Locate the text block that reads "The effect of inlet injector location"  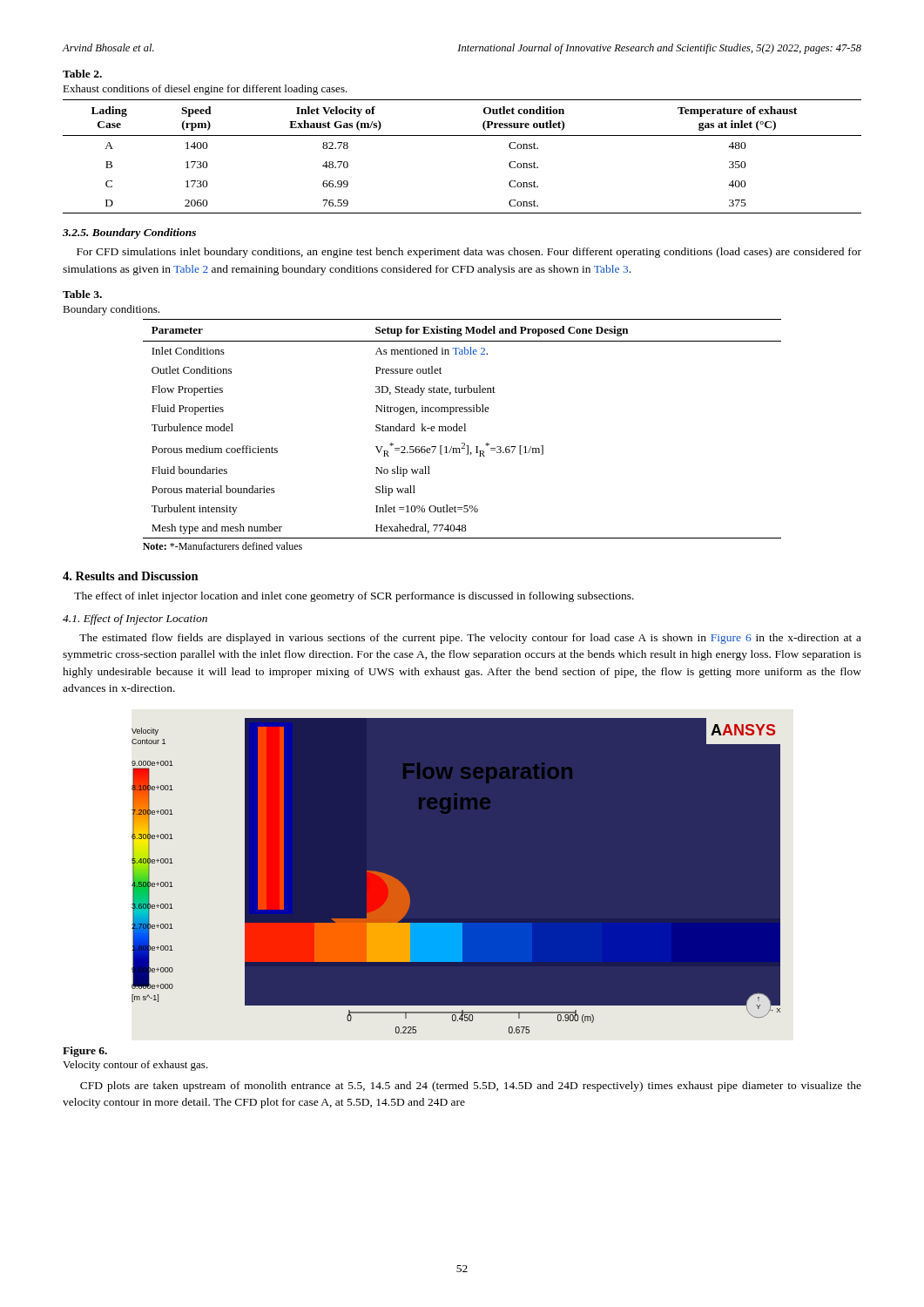(349, 596)
